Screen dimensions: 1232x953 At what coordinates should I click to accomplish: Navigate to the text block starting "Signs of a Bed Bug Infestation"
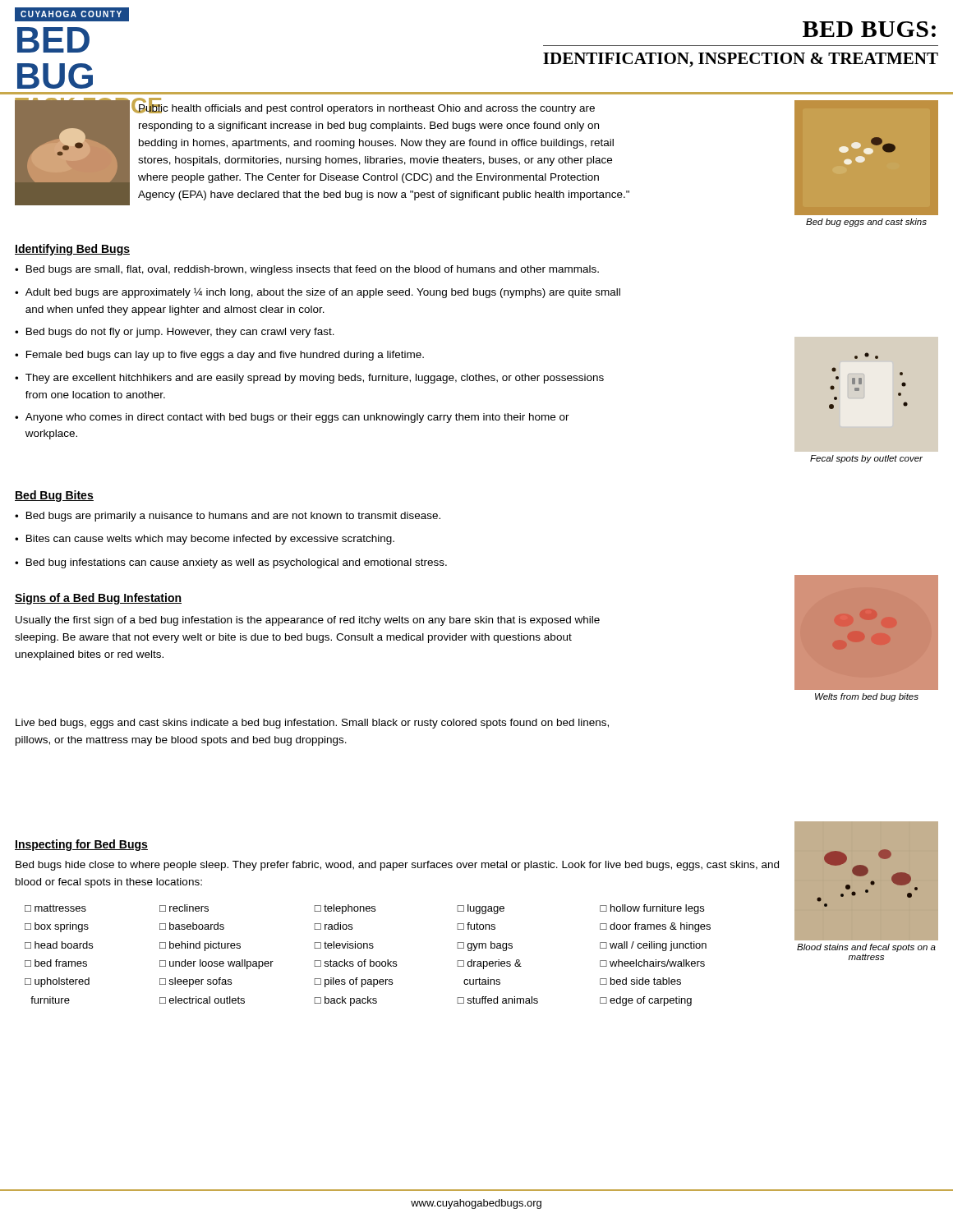click(98, 598)
